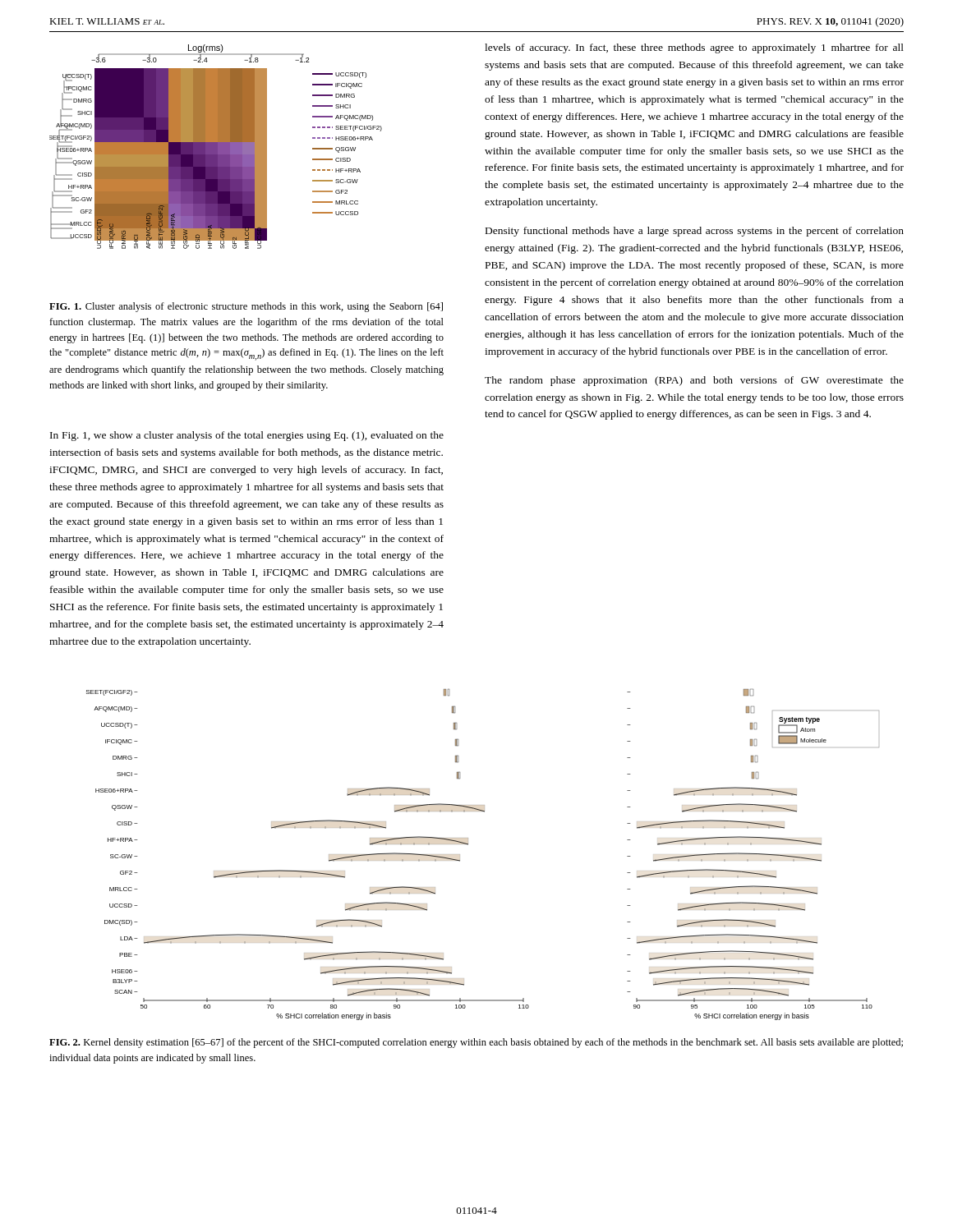
Task: Point to the block beginning "levels of accuracy. In fact, these three"
Action: click(x=694, y=125)
